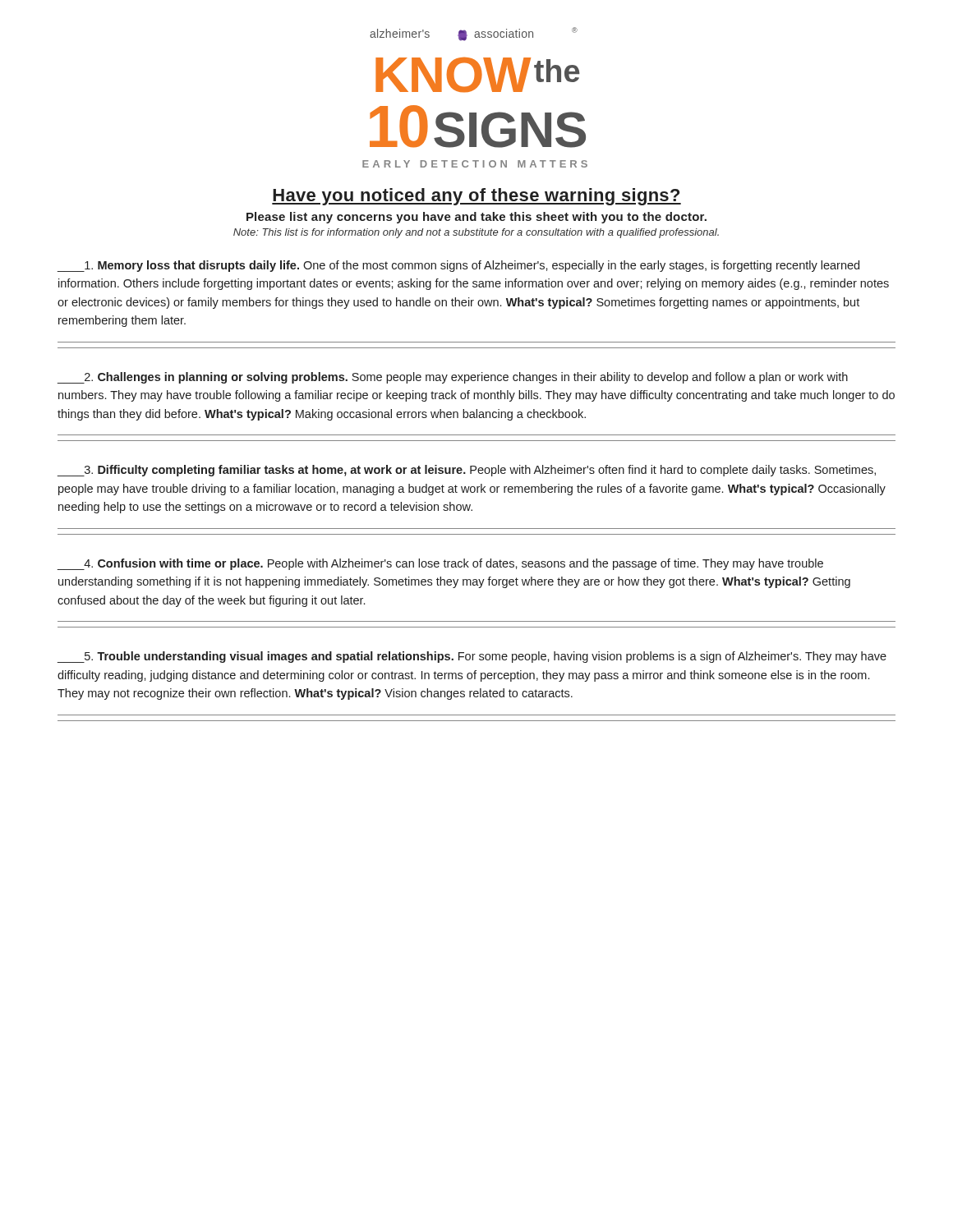Select the text starting "____1. Memory loss that"

476,302
